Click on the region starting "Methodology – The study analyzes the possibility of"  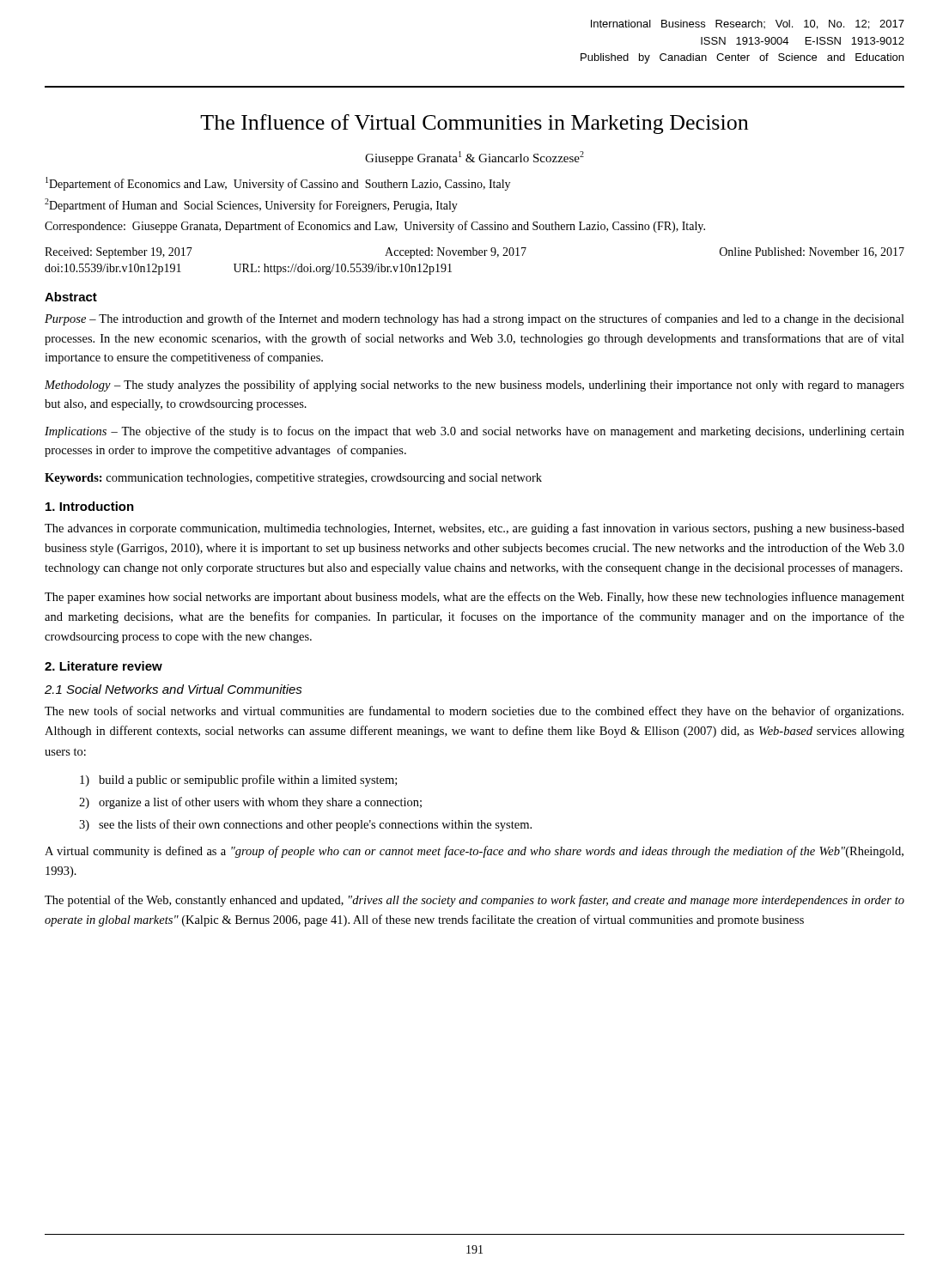pos(474,394)
